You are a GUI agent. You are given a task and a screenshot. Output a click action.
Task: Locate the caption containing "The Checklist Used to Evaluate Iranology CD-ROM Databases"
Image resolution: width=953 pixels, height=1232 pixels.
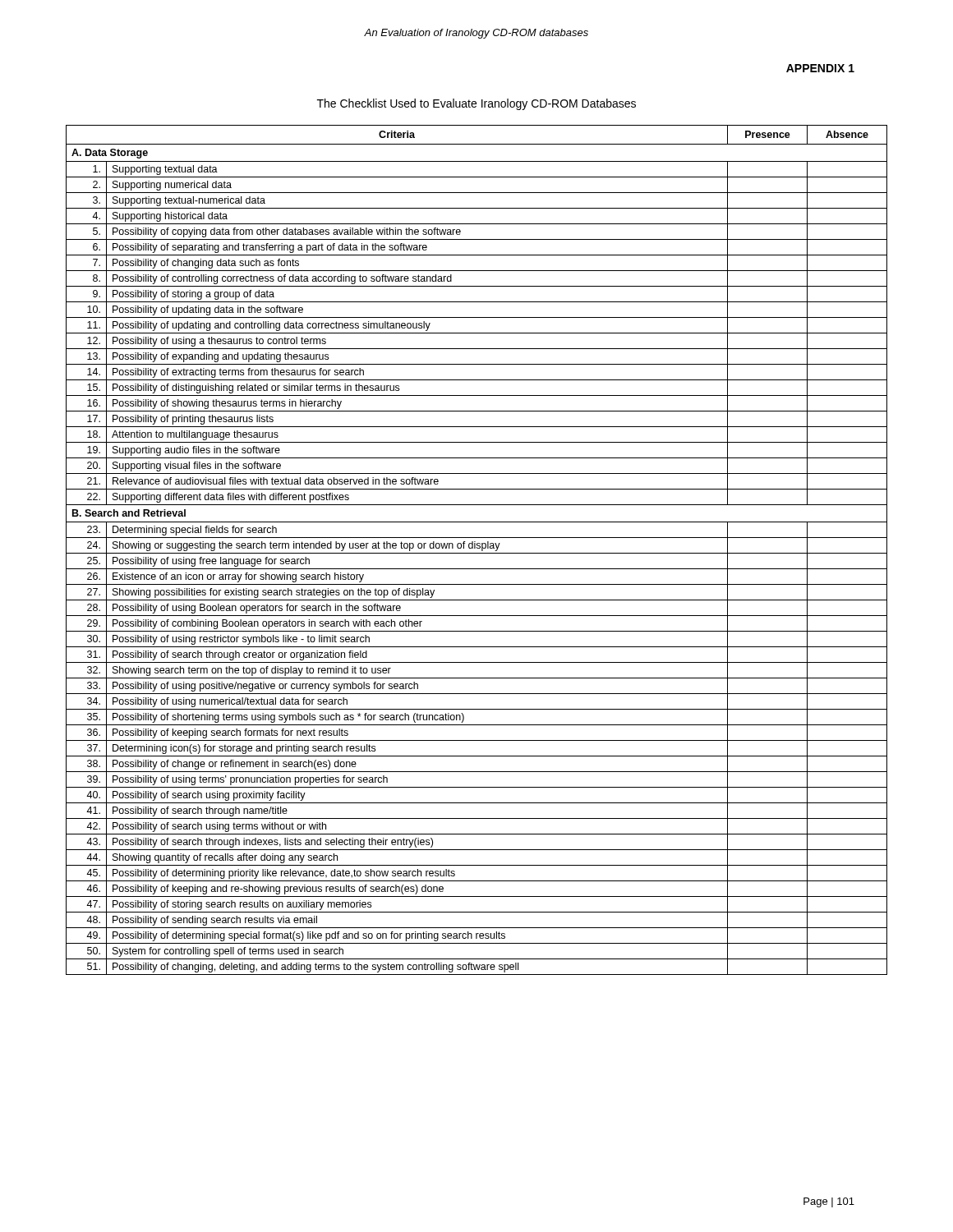(476, 103)
